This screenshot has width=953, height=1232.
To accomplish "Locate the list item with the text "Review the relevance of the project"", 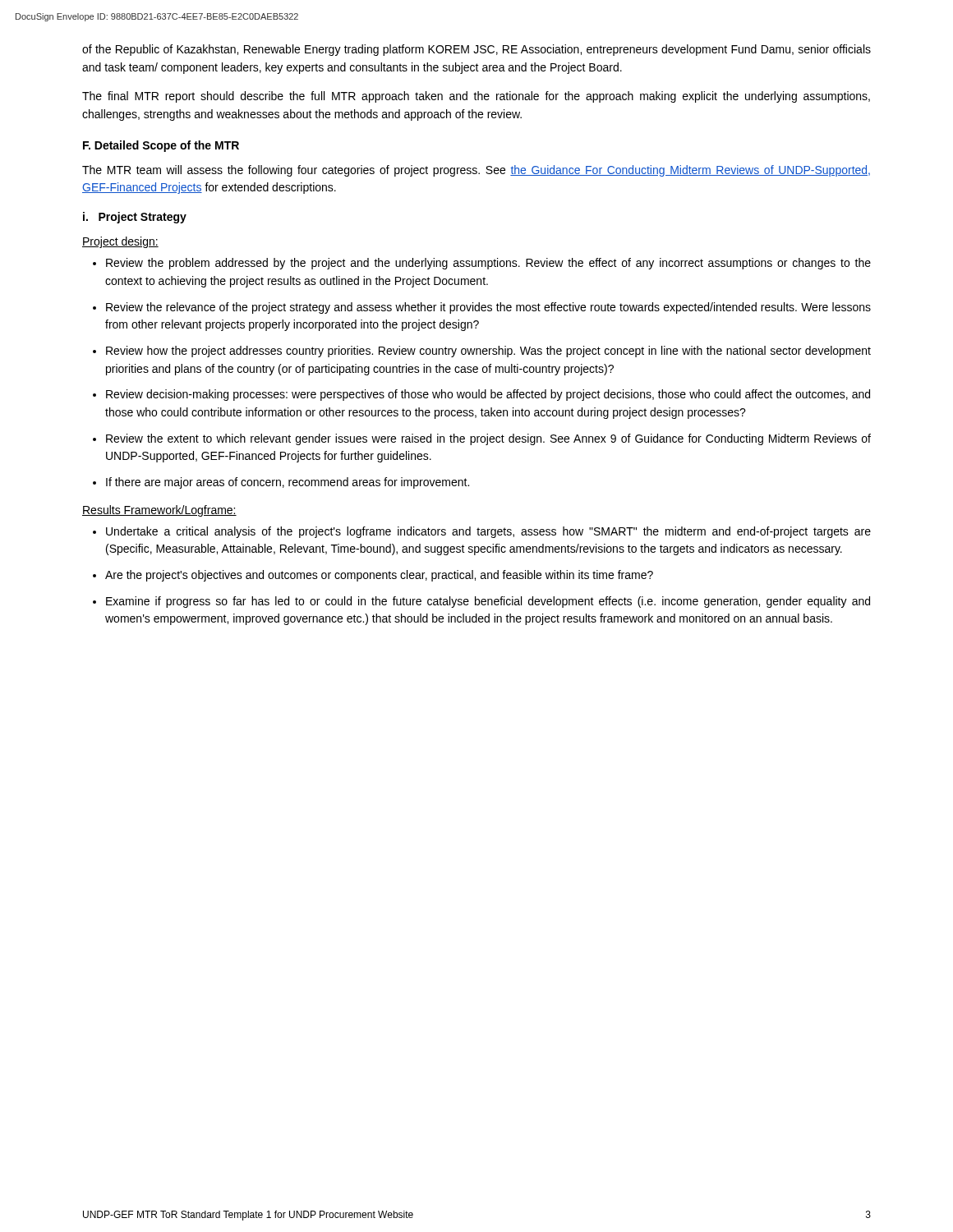I will click(488, 316).
